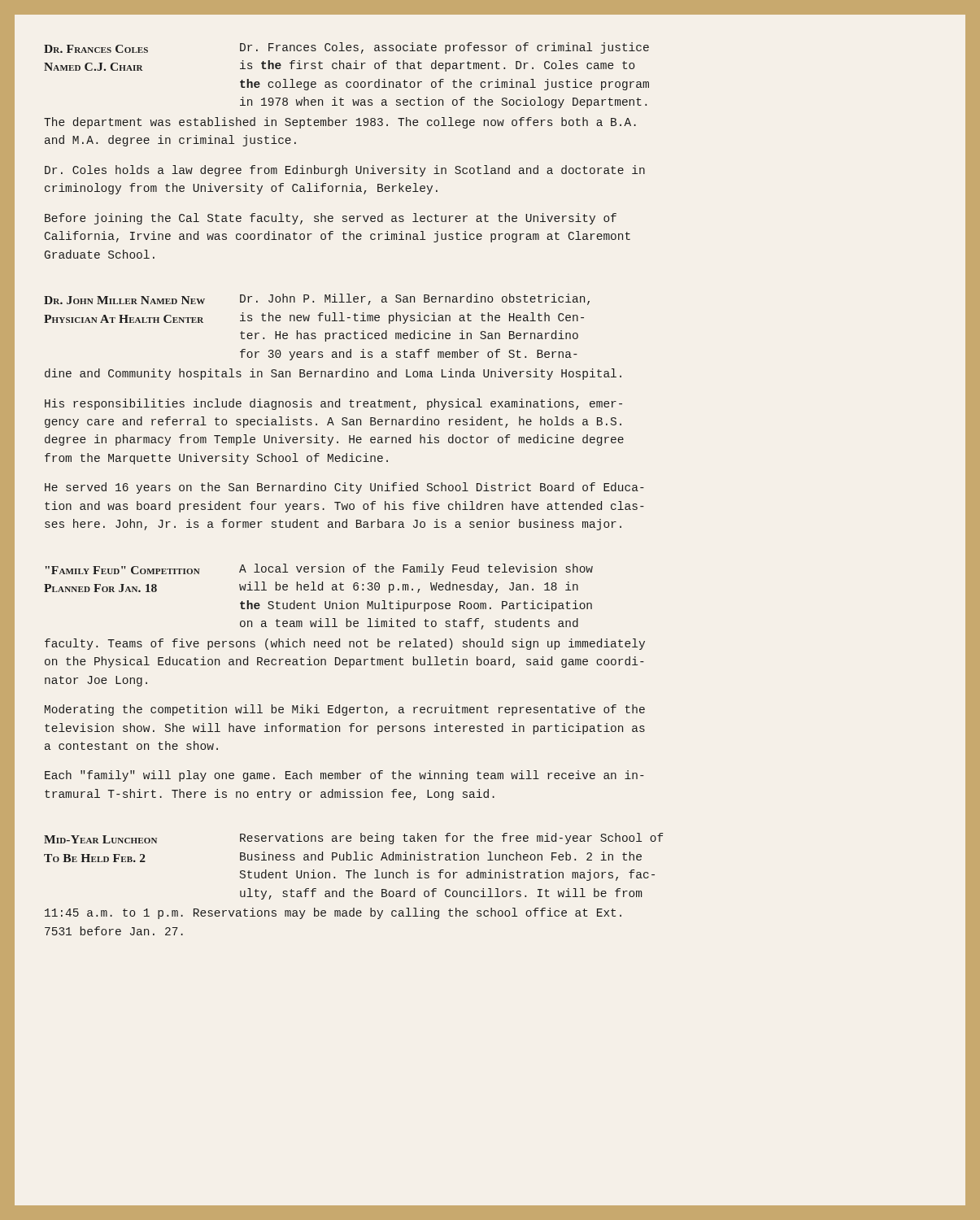Click on the section header that reads "Dr. John Miller Named NewPhysician At Health"
The image size is (980, 1220).
tap(125, 309)
